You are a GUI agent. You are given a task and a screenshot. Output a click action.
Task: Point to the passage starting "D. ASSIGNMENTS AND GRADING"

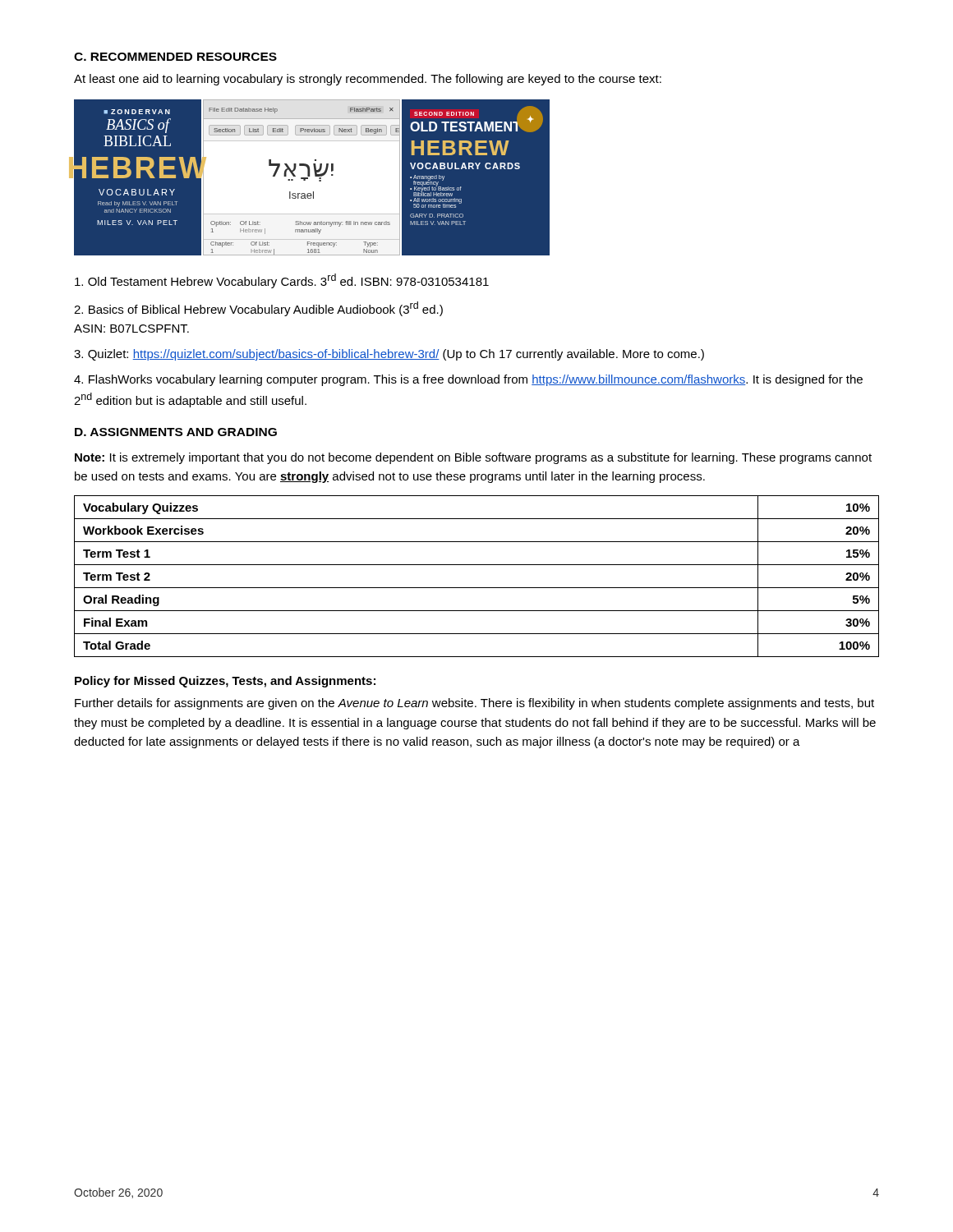point(176,431)
